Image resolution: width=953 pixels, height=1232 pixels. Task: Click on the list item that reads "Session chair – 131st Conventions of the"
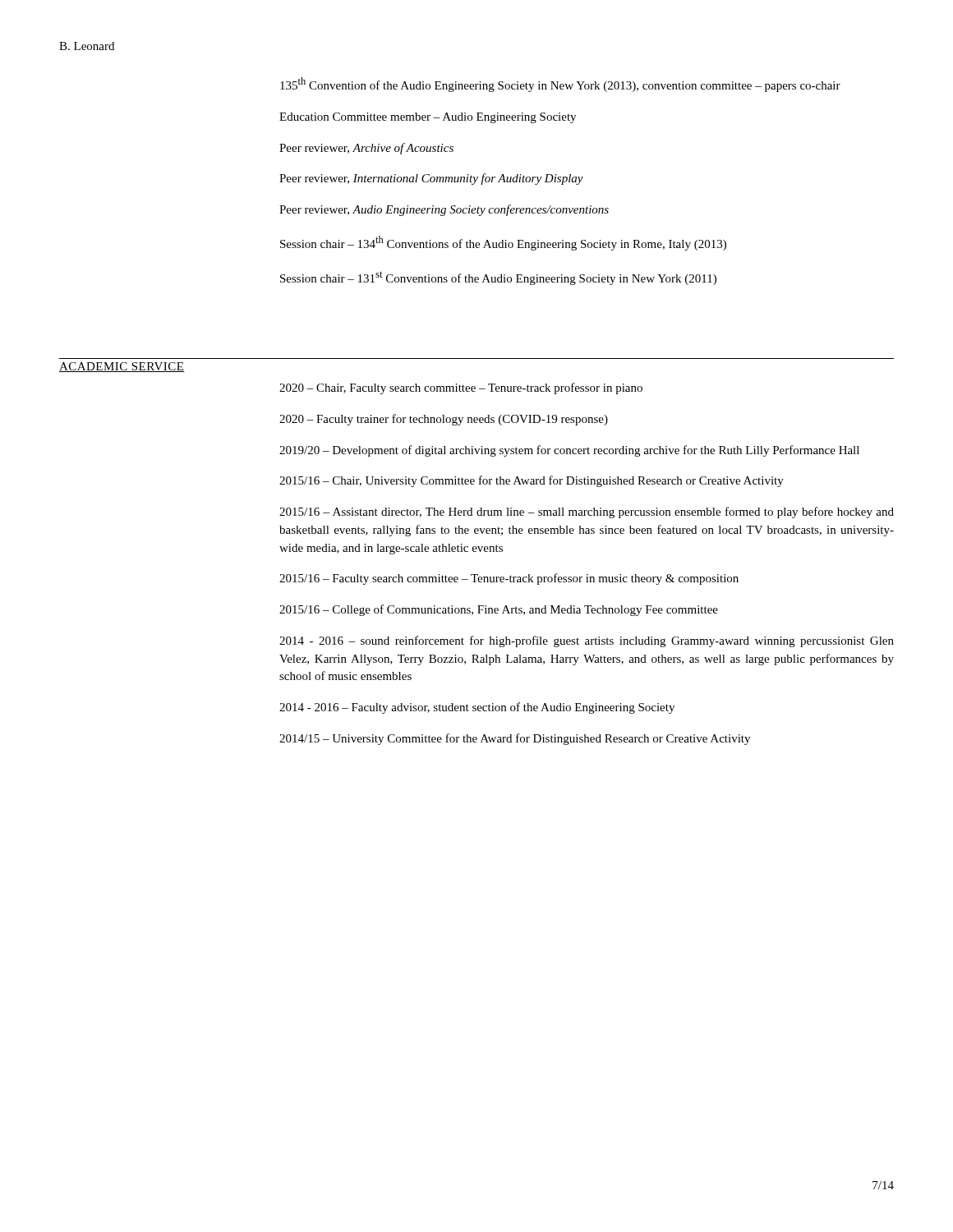pyautogui.click(x=498, y=276)
